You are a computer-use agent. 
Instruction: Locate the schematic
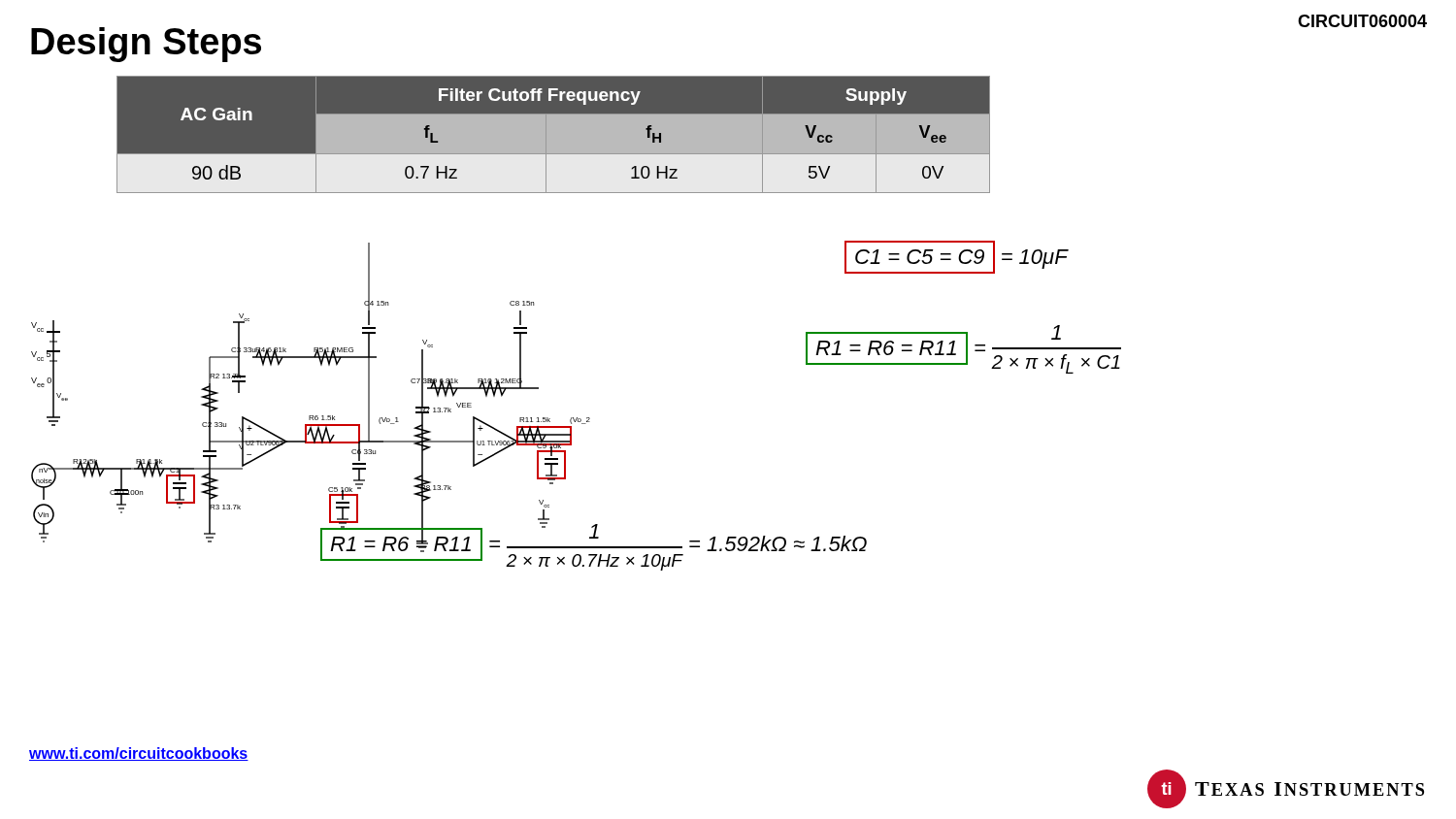click(x=349, y=393)
